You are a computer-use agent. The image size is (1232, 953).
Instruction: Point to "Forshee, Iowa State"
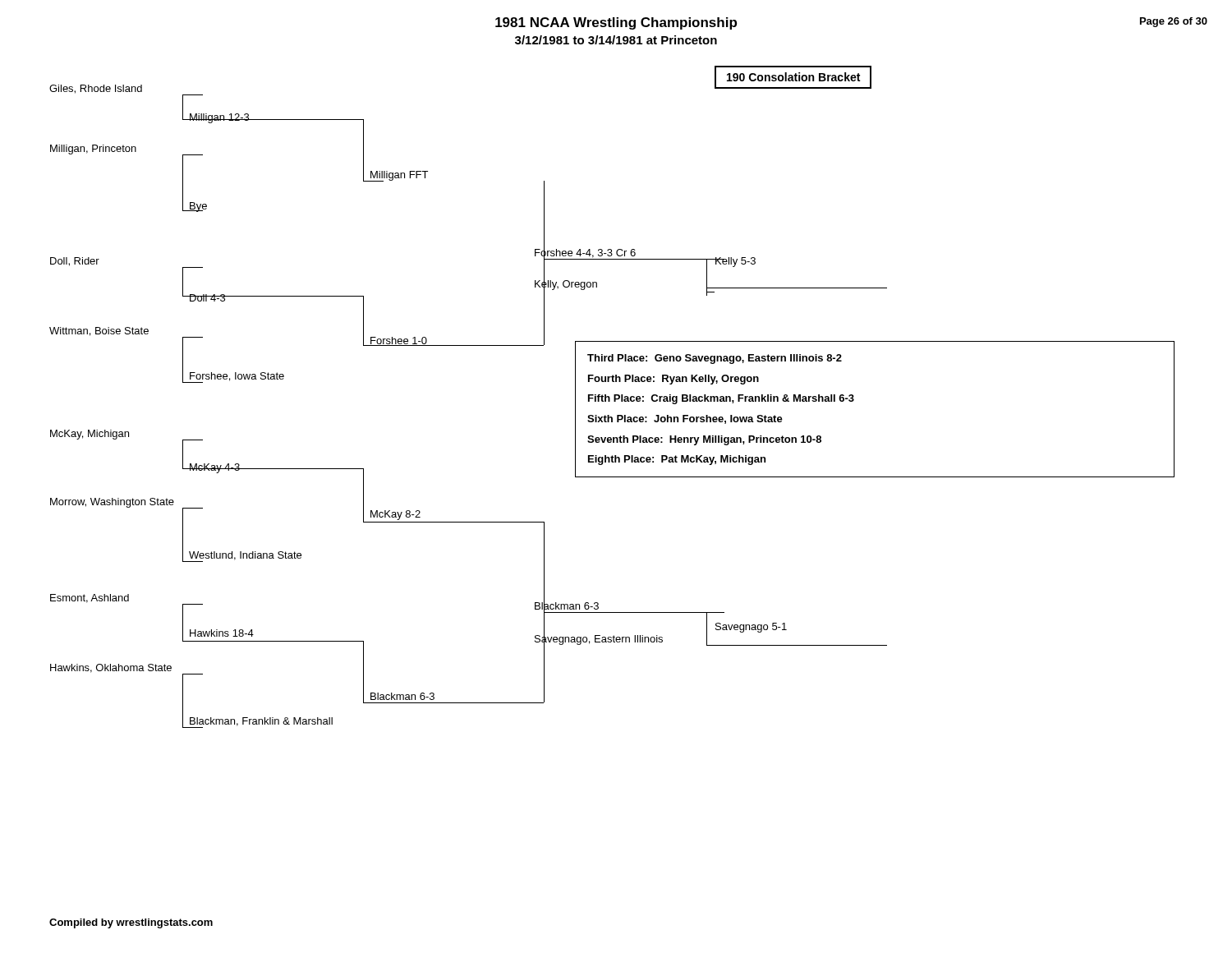click(237, 376)
